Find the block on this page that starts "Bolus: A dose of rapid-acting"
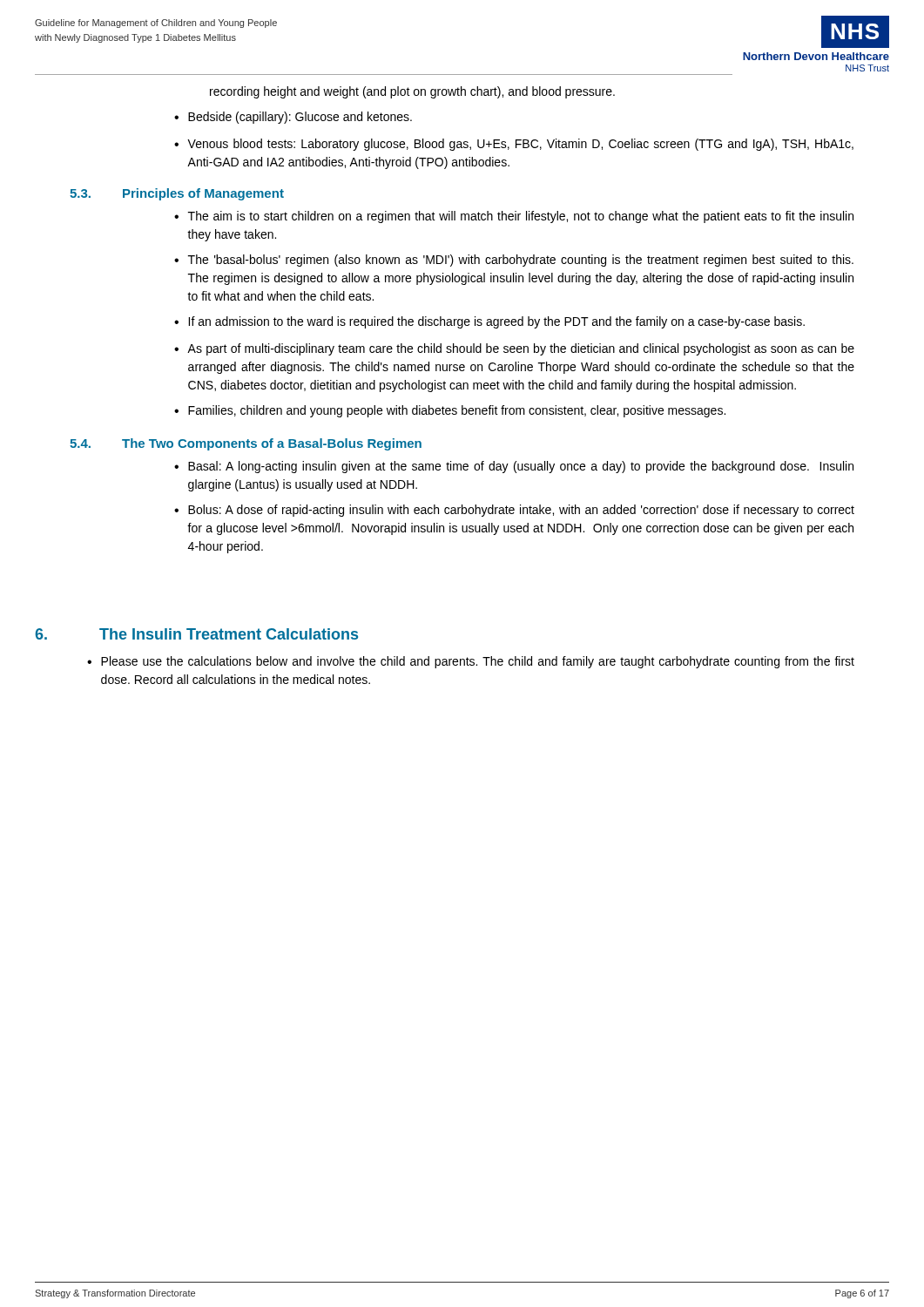 point(521,528)
